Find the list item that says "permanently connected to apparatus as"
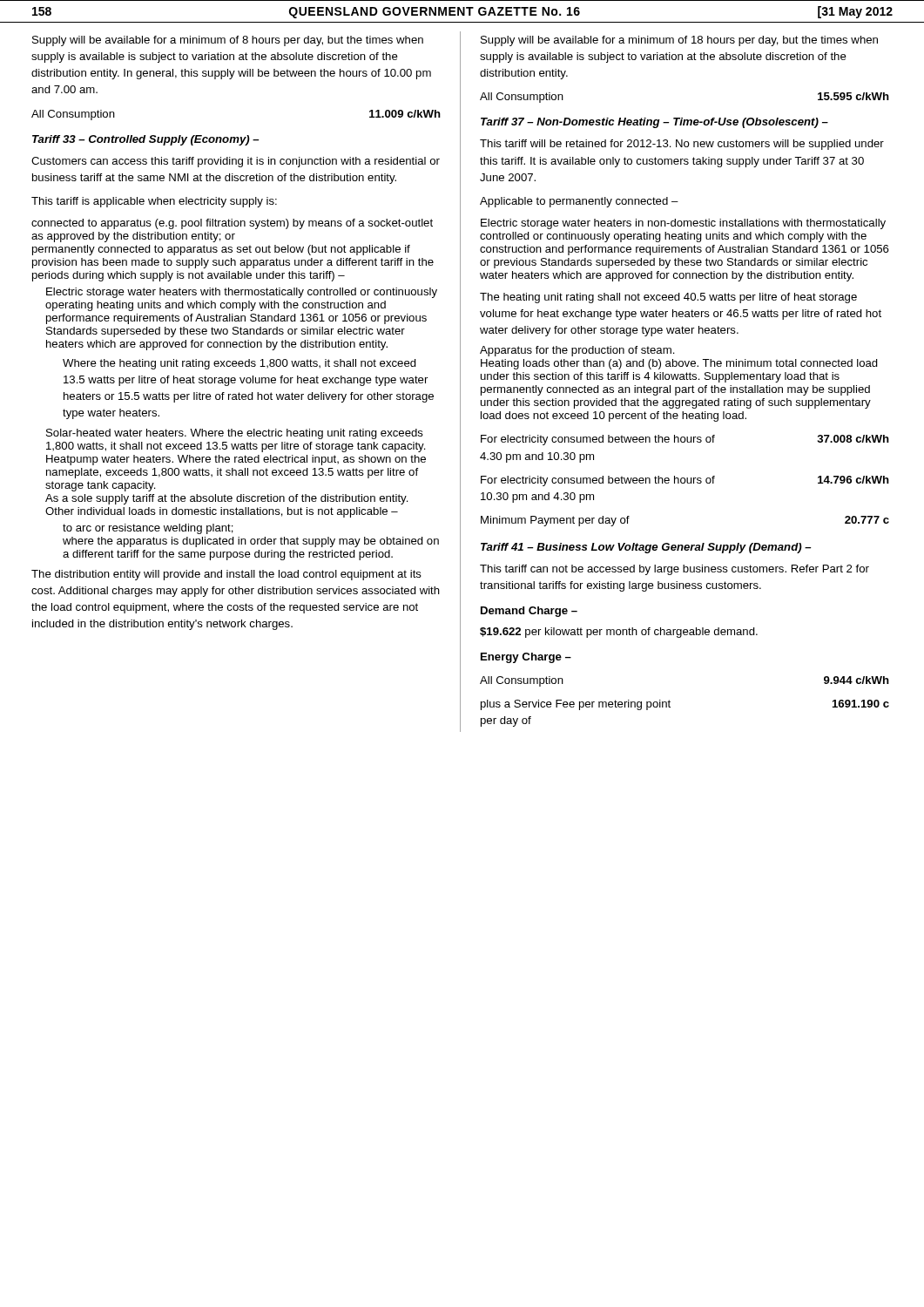Viewport: 924px width, 1307px height. click(x=236, y=401)
